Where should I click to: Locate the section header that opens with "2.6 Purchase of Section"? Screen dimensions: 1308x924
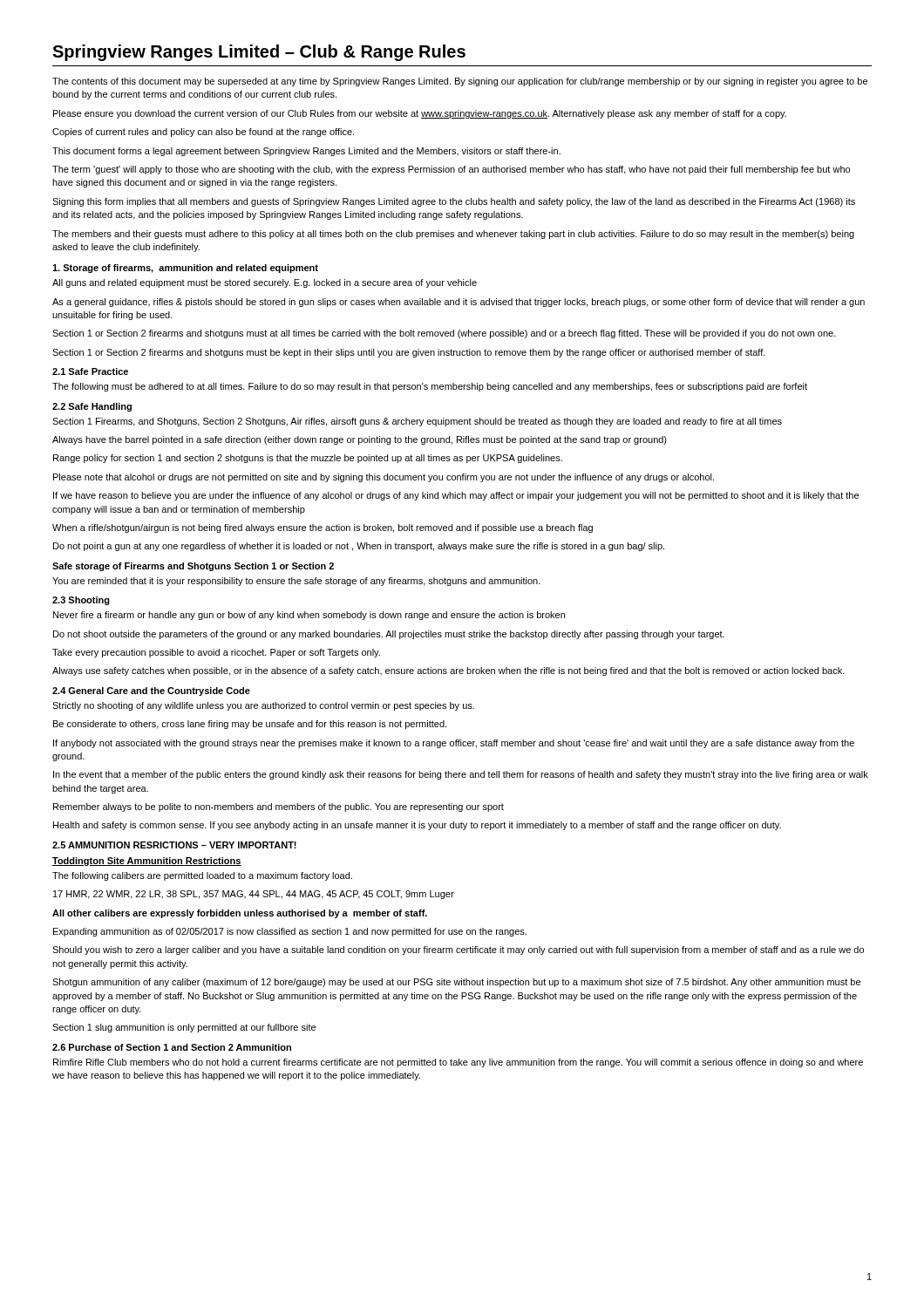coord(172,1047)
